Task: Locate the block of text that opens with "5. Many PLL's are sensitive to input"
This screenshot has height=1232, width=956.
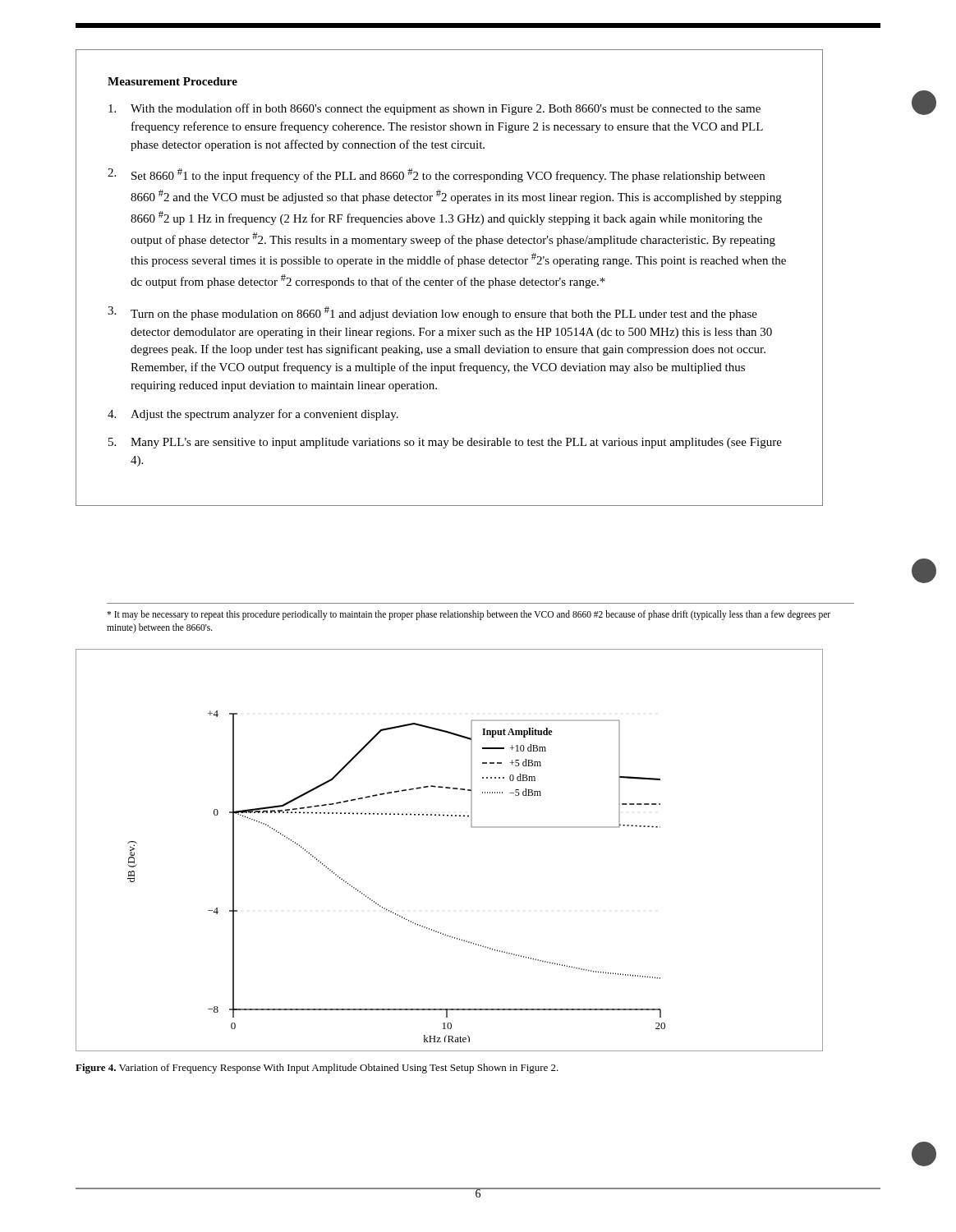Action: click(449, 452)
